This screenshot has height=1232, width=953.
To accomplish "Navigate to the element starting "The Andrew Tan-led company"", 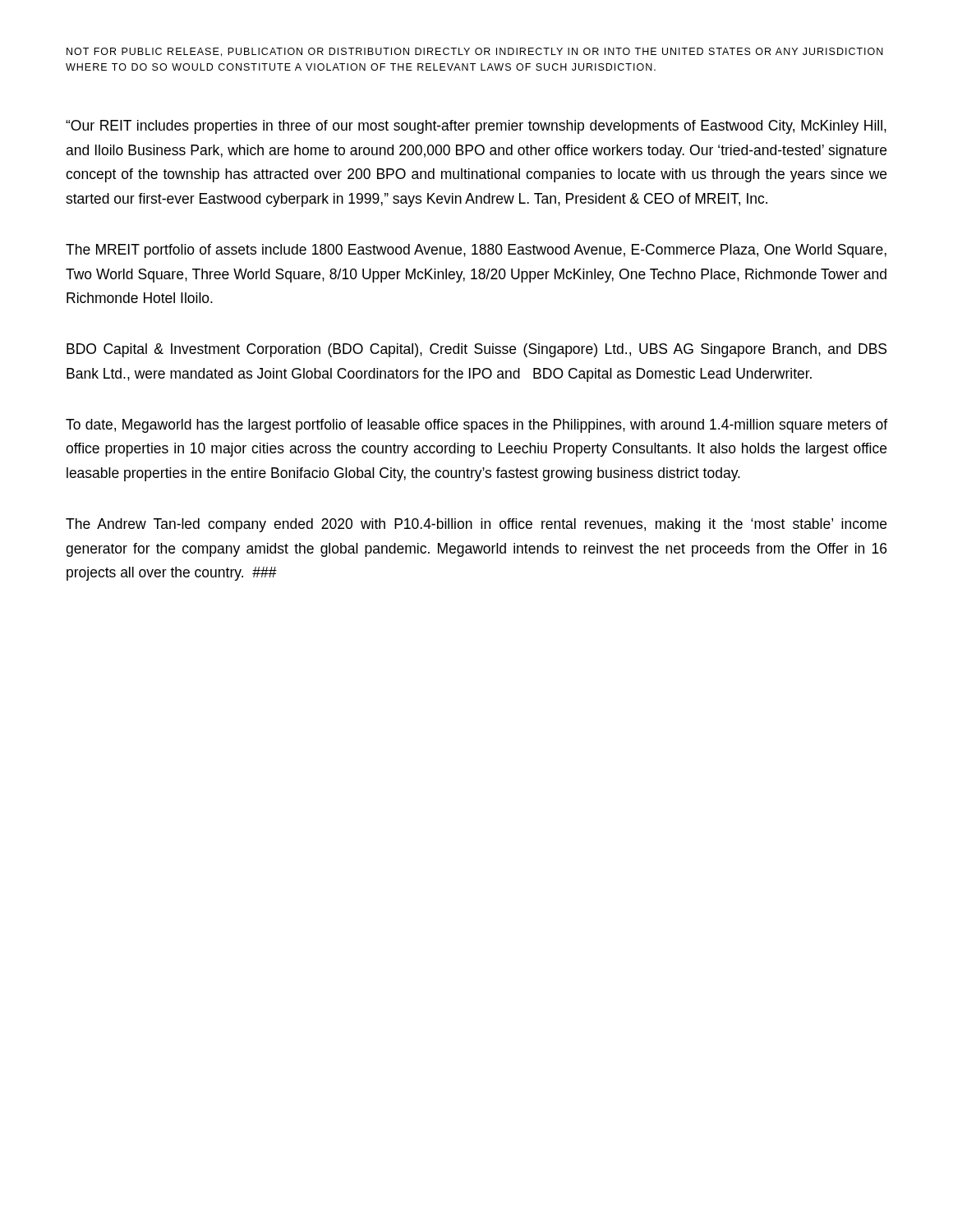I will (x=476, y=548).
